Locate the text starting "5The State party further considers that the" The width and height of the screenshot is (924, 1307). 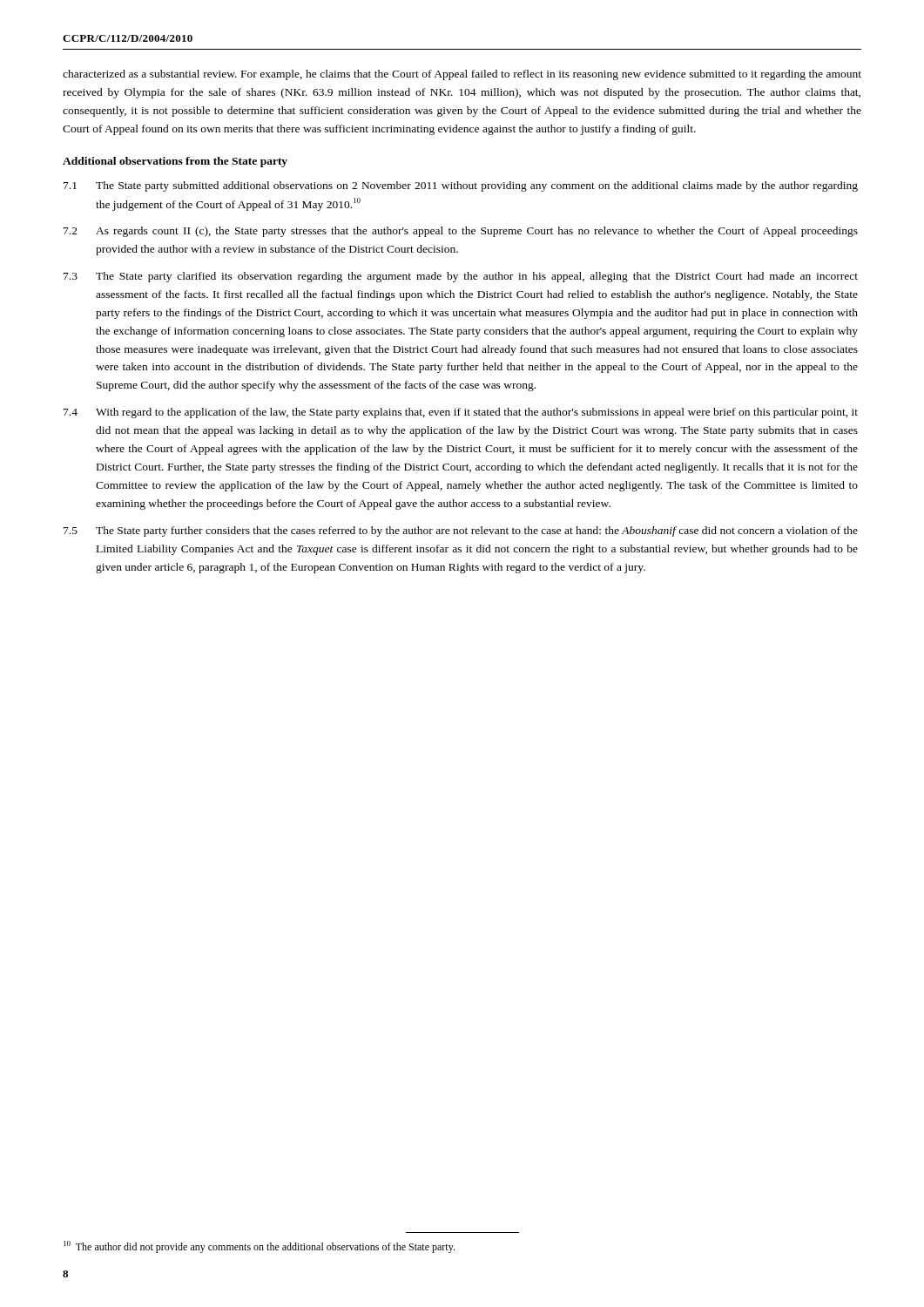460,549
